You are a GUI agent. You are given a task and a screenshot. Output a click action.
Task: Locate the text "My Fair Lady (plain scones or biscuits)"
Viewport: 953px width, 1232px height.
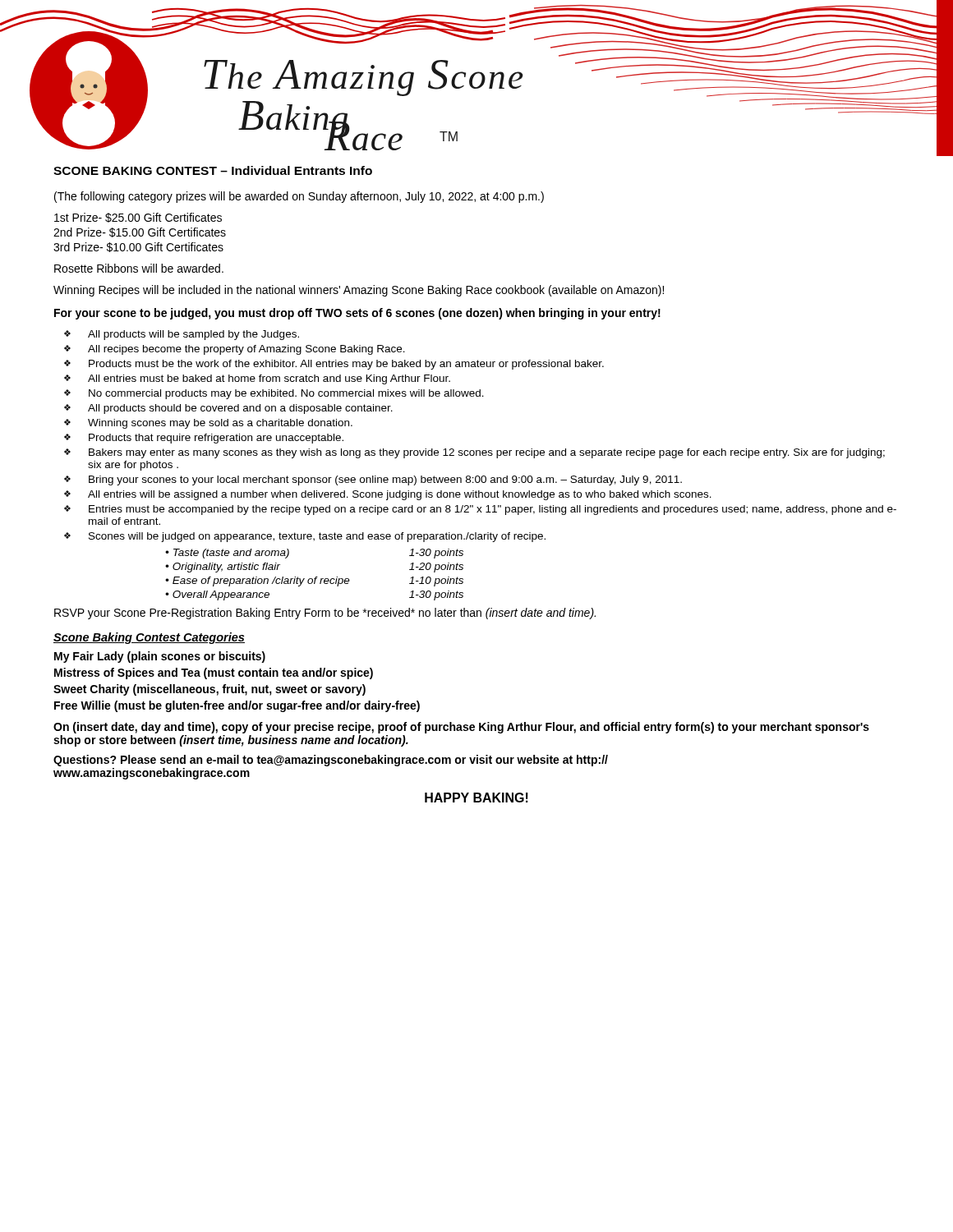159,656
